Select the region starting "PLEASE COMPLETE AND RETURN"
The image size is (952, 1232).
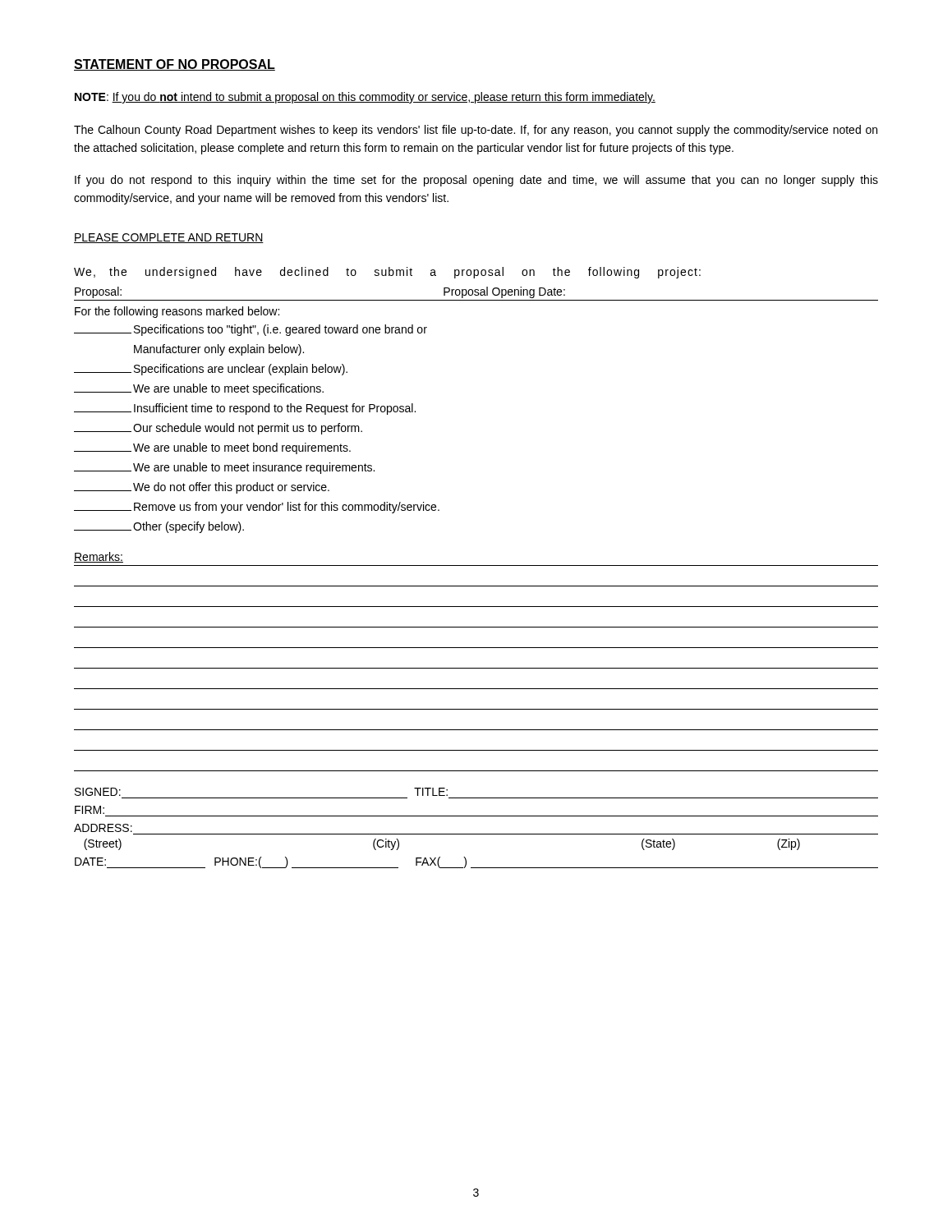(x=169, y=237)
